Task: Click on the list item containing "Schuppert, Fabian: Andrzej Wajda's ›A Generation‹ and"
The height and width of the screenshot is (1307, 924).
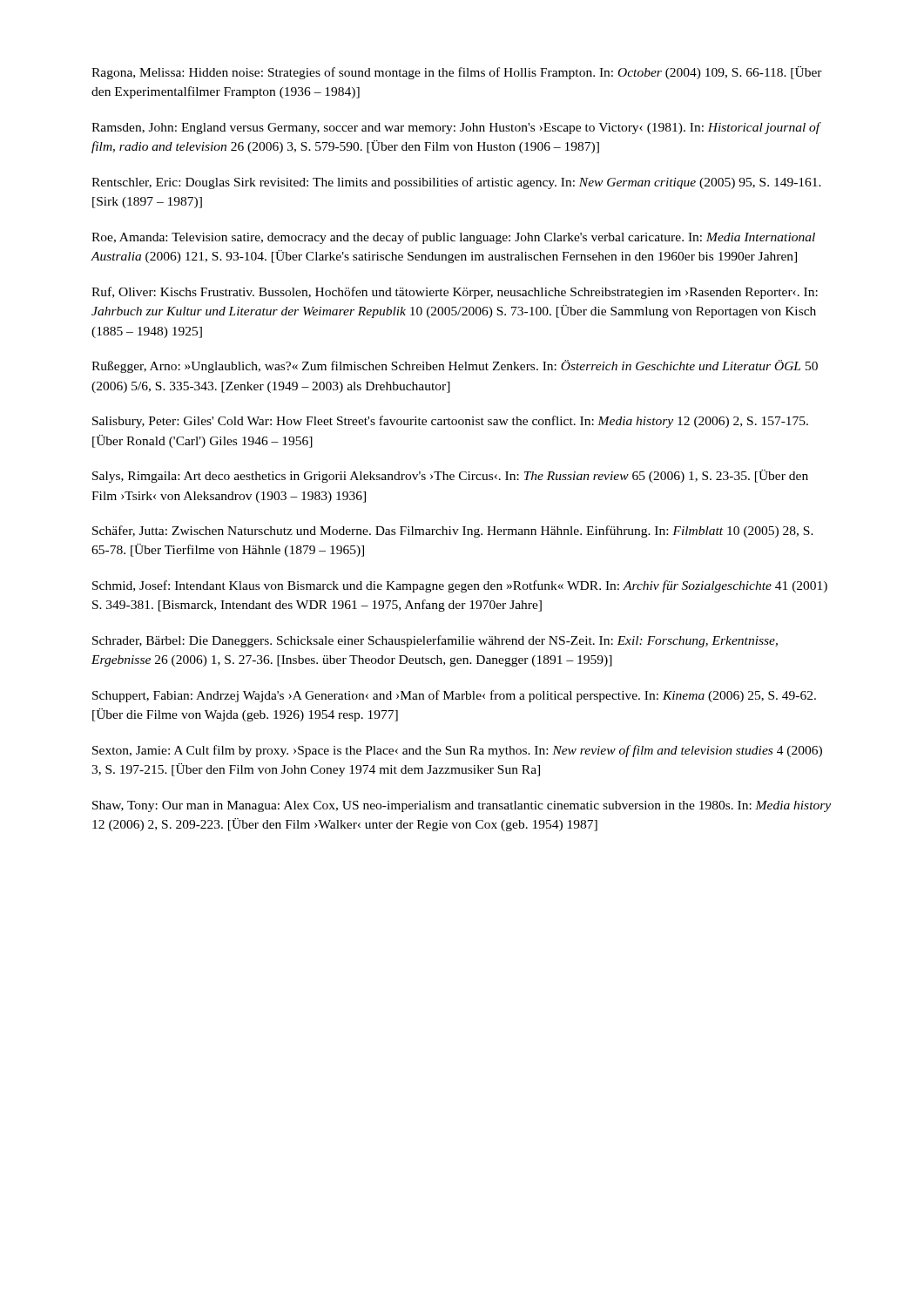Action: click(x=454, y=705)
